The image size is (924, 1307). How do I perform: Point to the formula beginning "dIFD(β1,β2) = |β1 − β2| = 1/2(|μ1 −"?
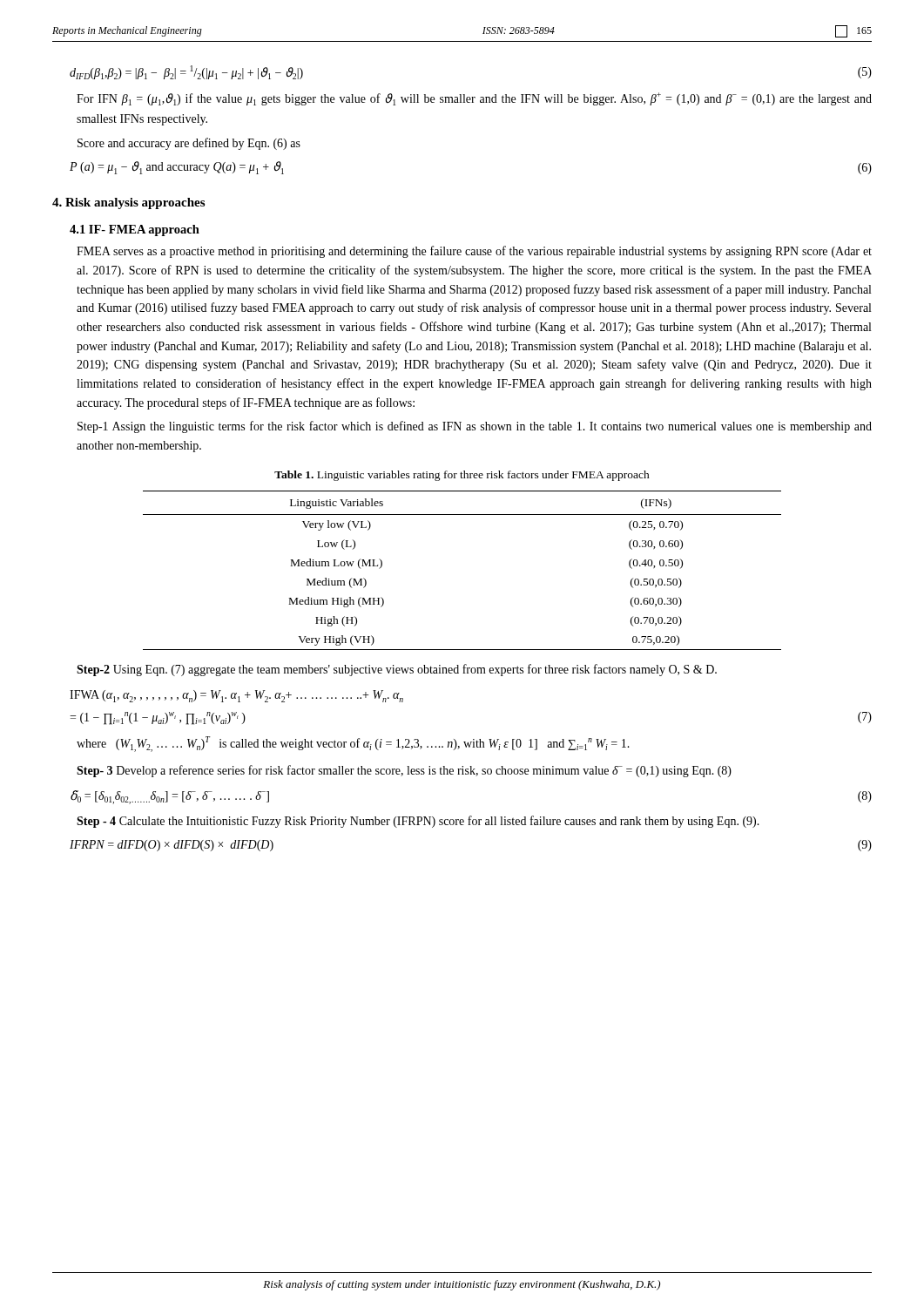click(196, 72)
